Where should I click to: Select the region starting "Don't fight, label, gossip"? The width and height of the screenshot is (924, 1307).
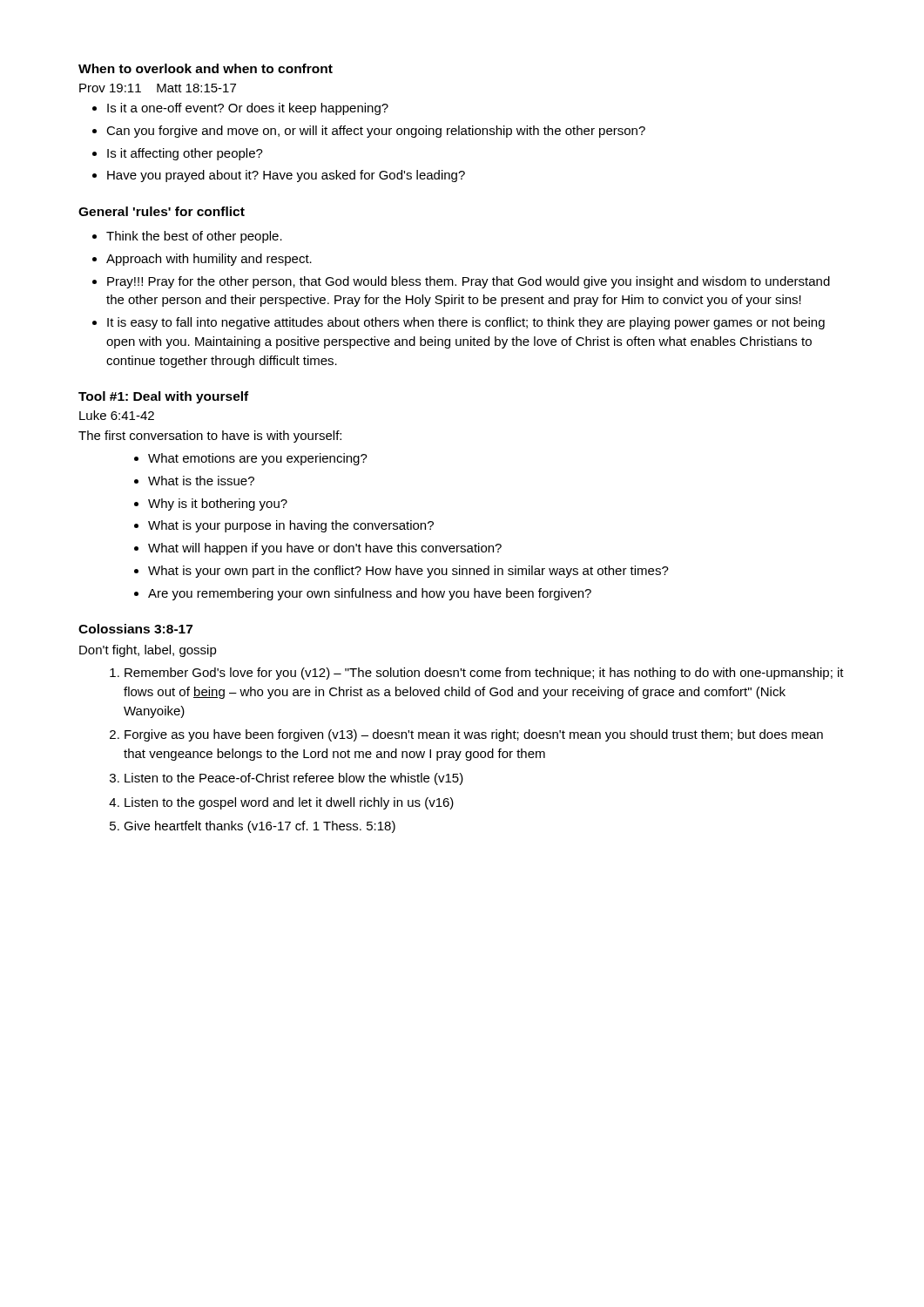pos(148,651)
